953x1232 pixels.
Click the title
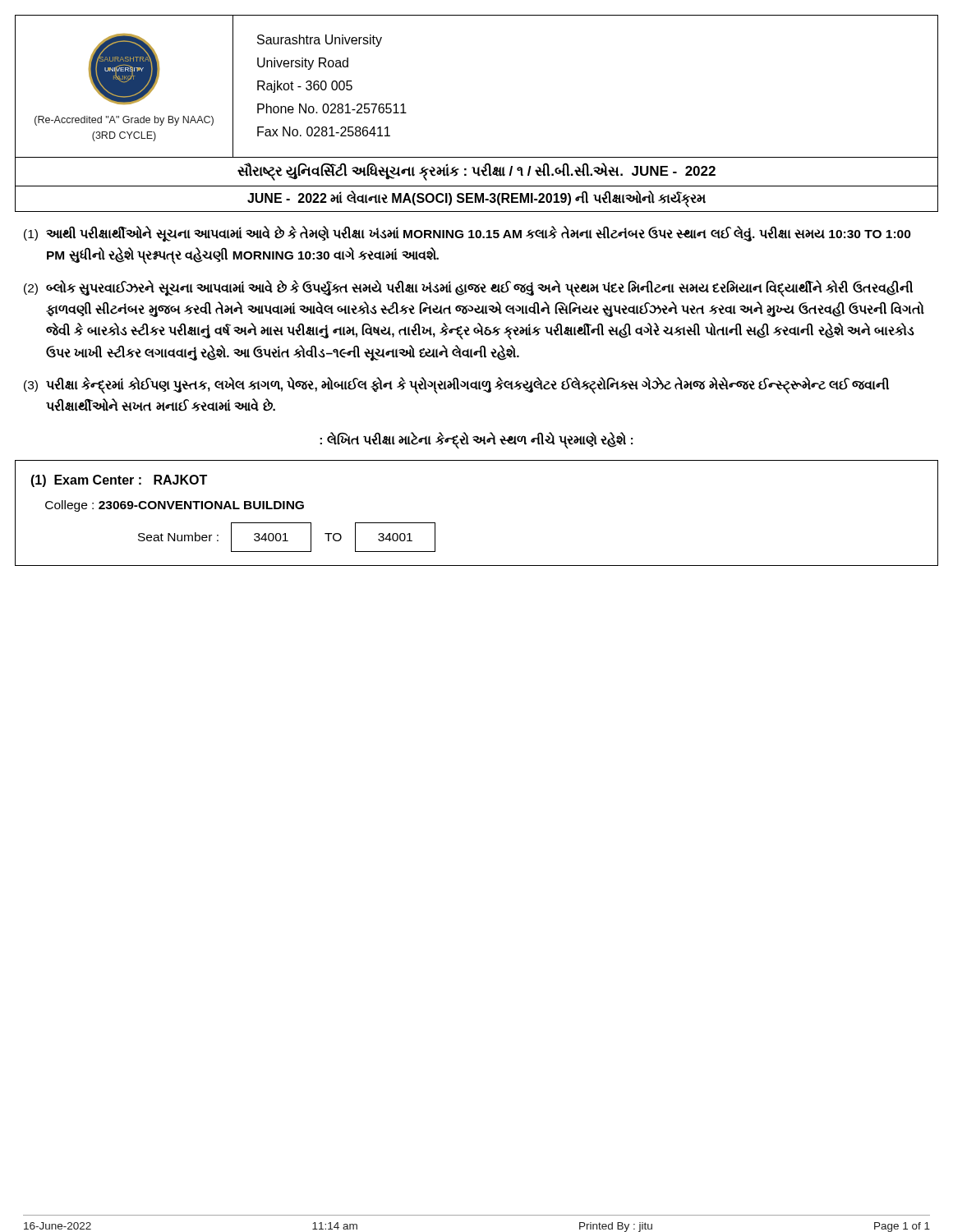click(x=476, y=171)
